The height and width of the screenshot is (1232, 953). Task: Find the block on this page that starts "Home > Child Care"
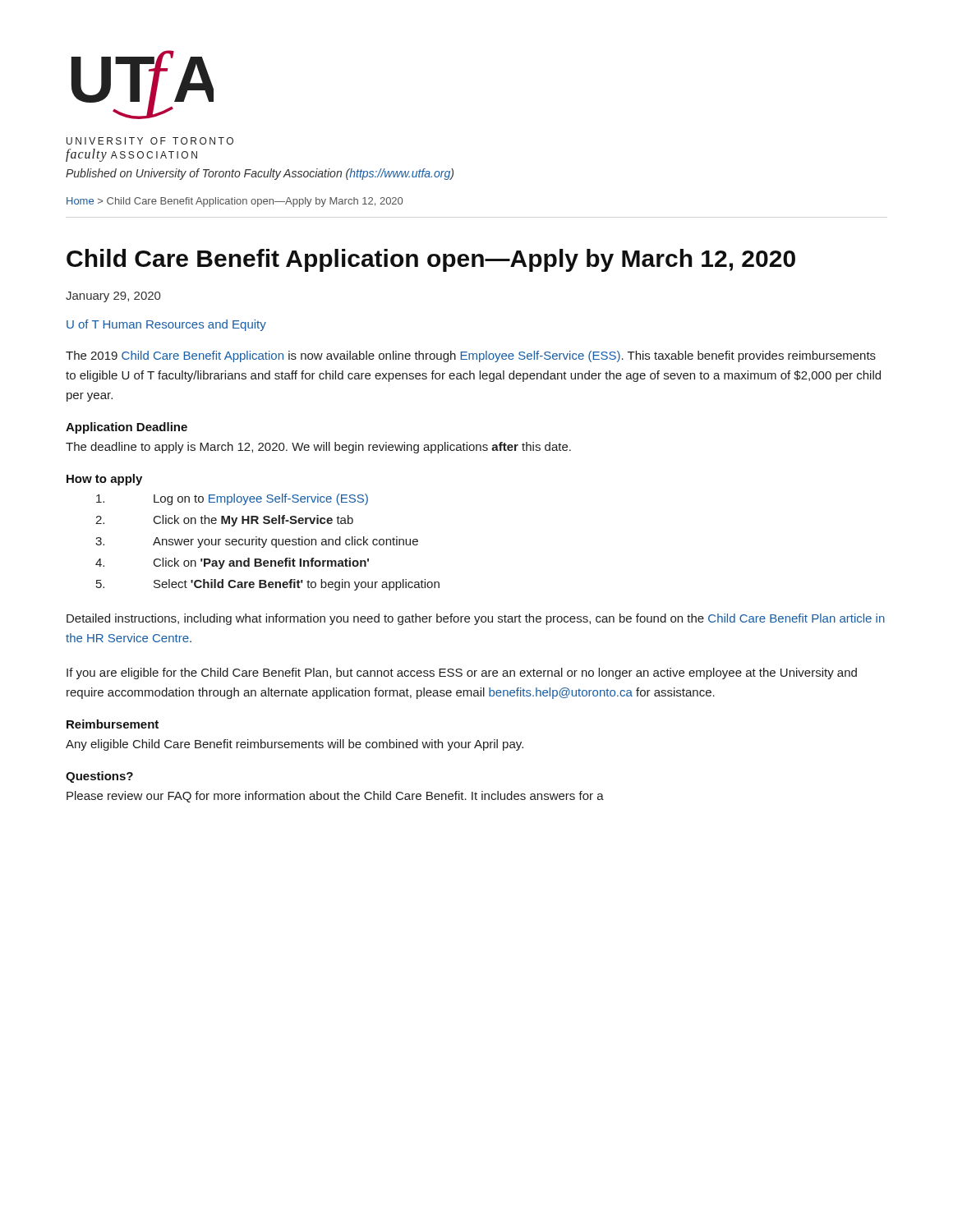(234, 201)
